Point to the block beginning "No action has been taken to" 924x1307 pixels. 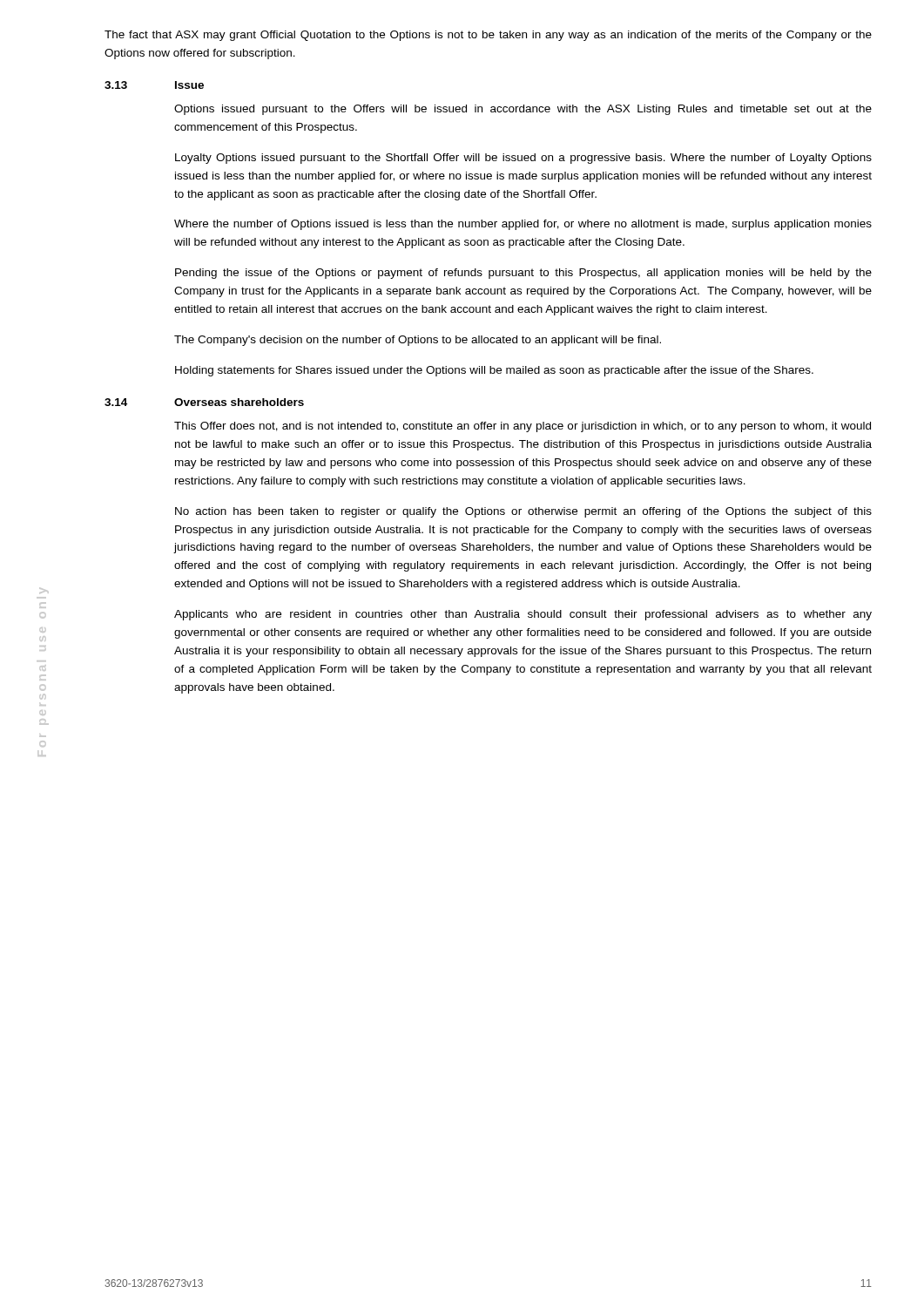[523, 547]
